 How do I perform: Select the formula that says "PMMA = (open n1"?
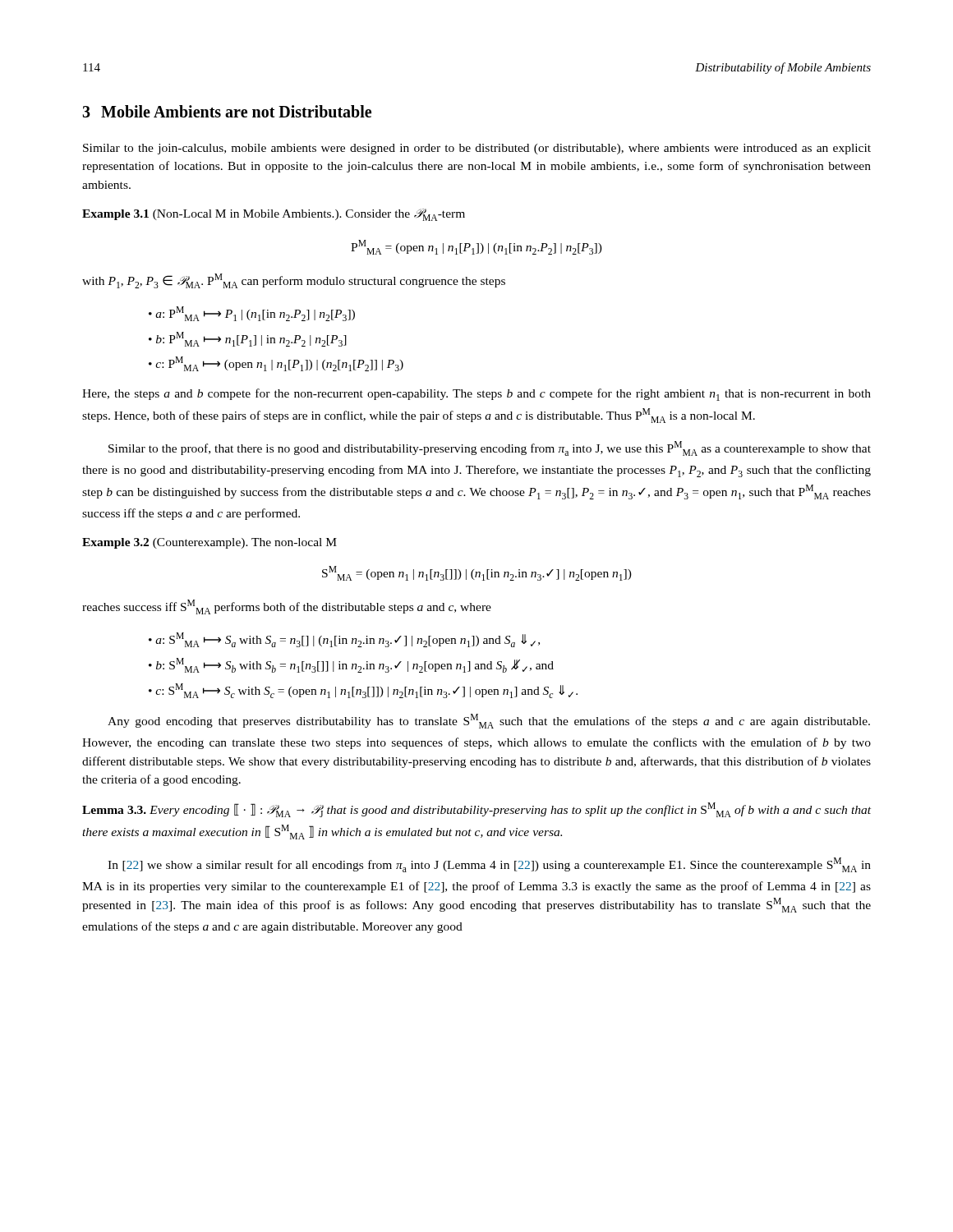(476, 248)
